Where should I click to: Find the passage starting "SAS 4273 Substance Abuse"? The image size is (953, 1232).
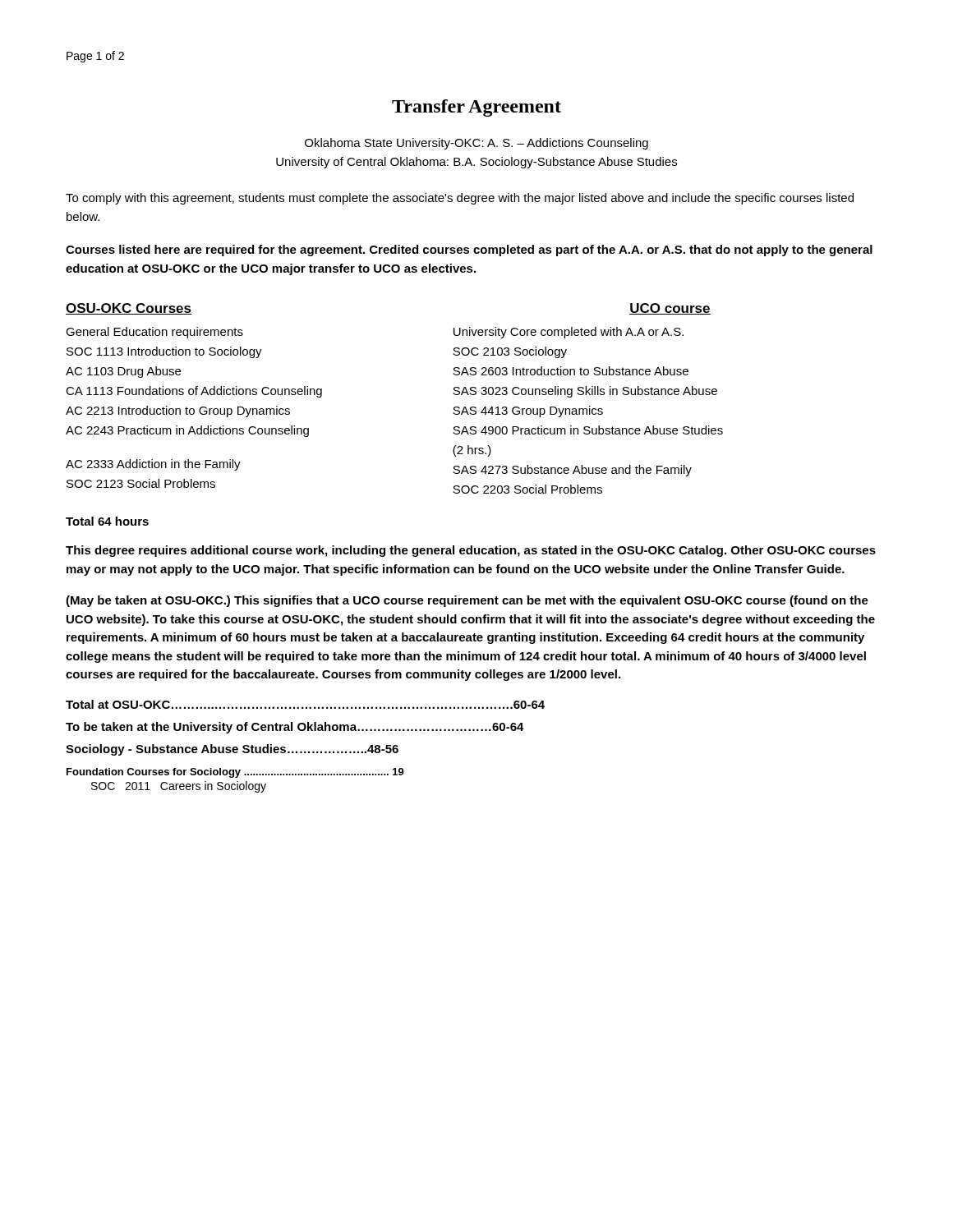point(572,469)
